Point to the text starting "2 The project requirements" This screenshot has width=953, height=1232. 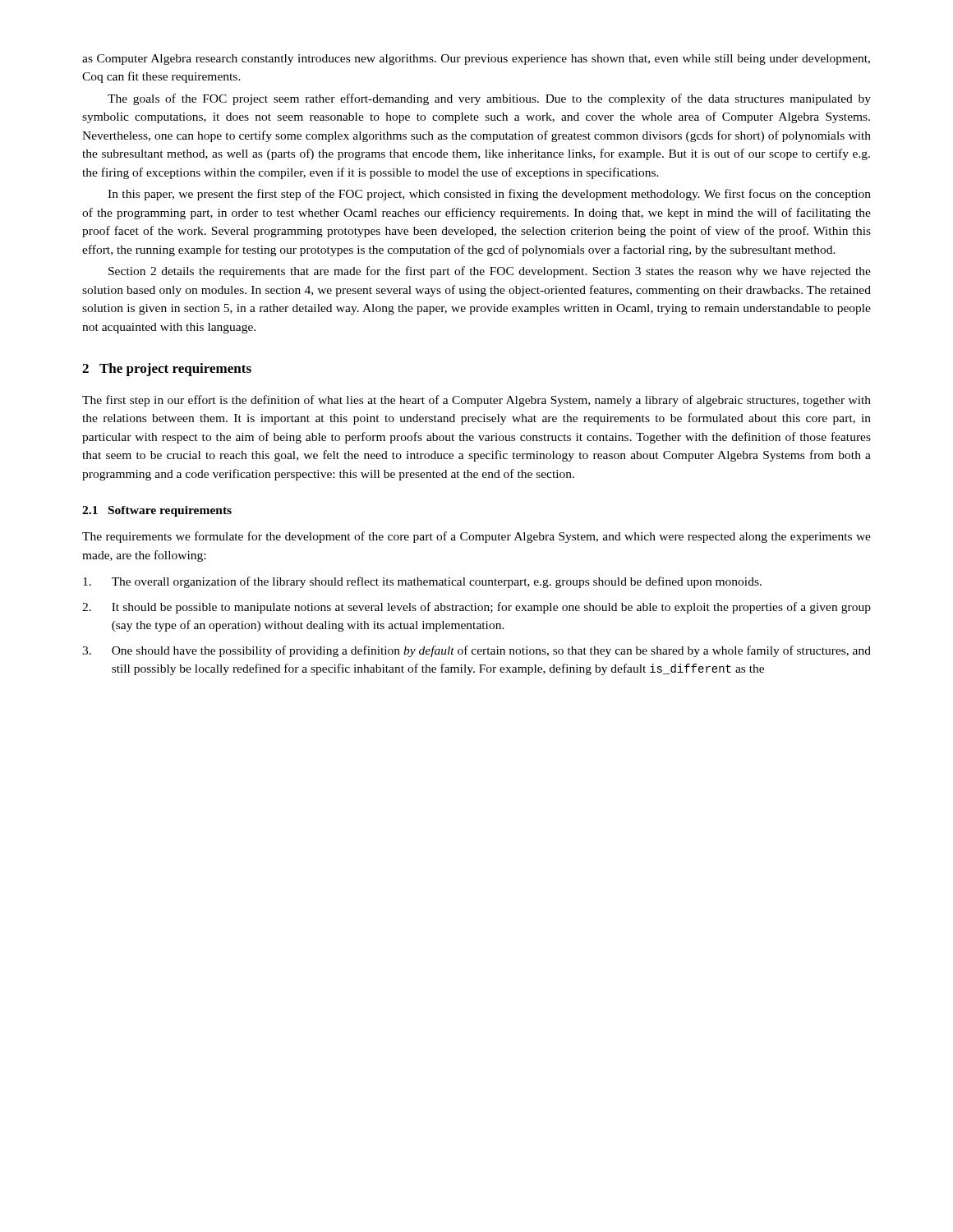tap(167, 368)
